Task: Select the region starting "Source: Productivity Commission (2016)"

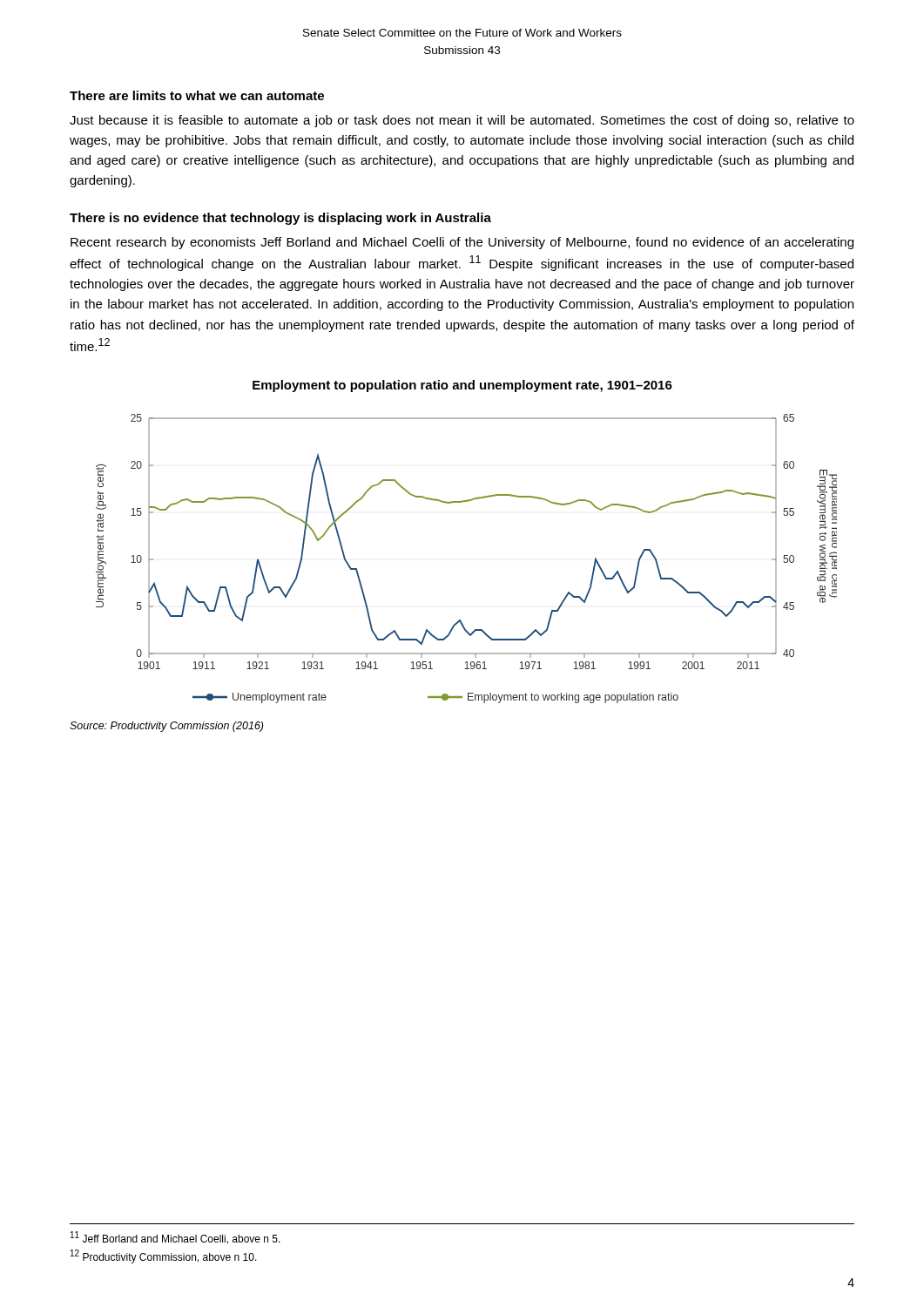Action: [x=167, y=726]
